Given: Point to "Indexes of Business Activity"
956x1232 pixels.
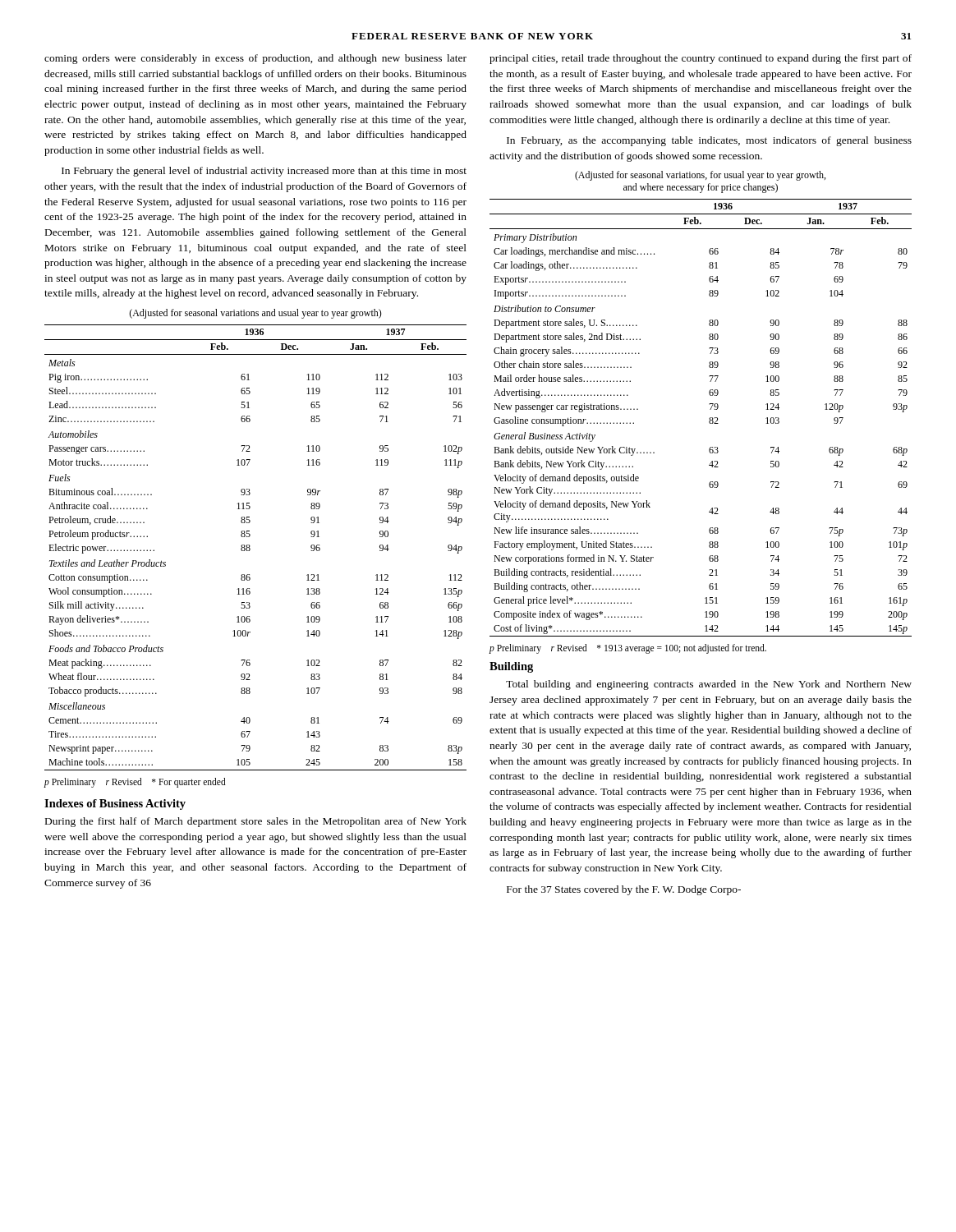Looking at the screenshot, I should (115, 803).
